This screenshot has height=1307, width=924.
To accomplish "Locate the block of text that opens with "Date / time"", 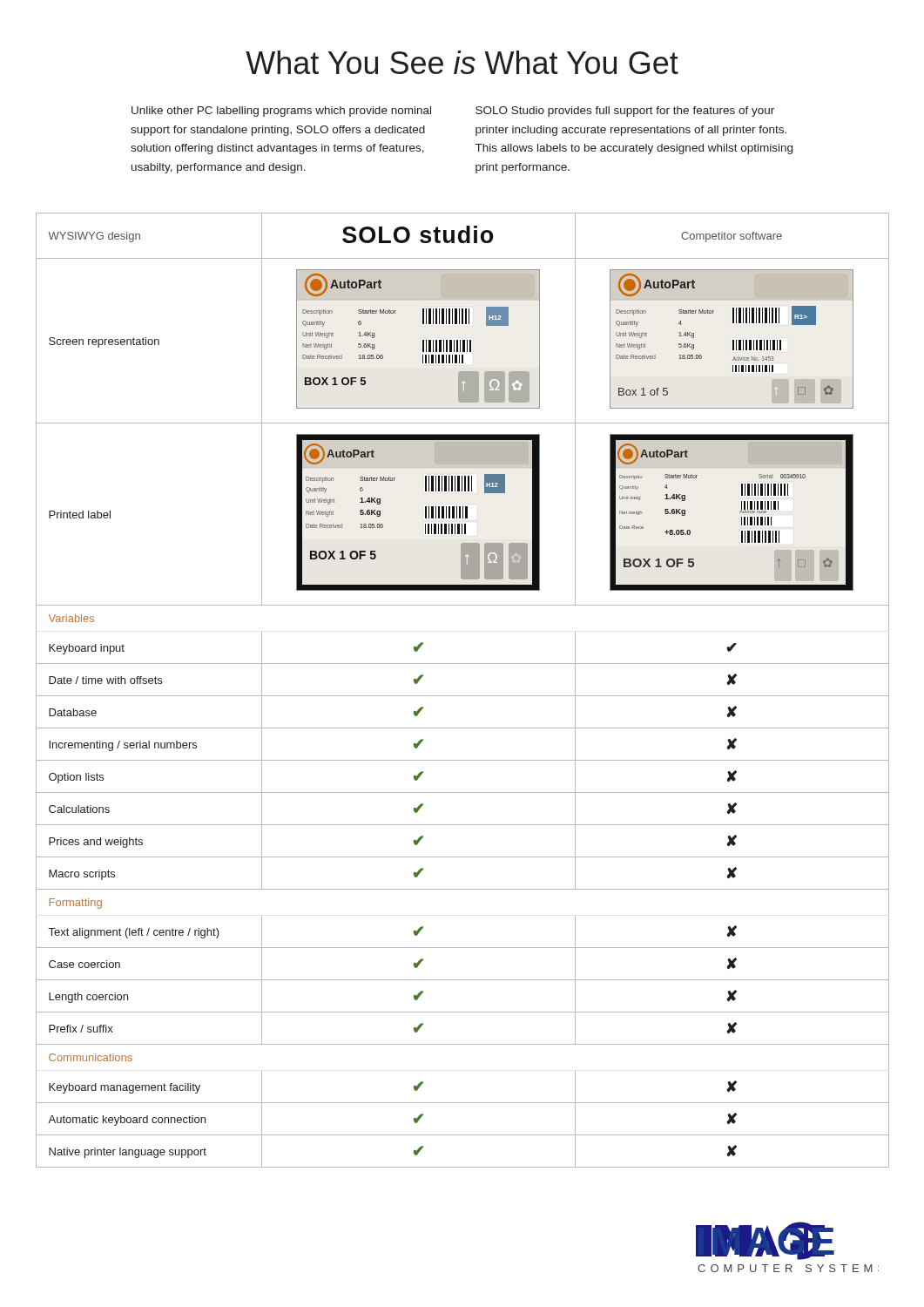I will click(x=105, y=680).
